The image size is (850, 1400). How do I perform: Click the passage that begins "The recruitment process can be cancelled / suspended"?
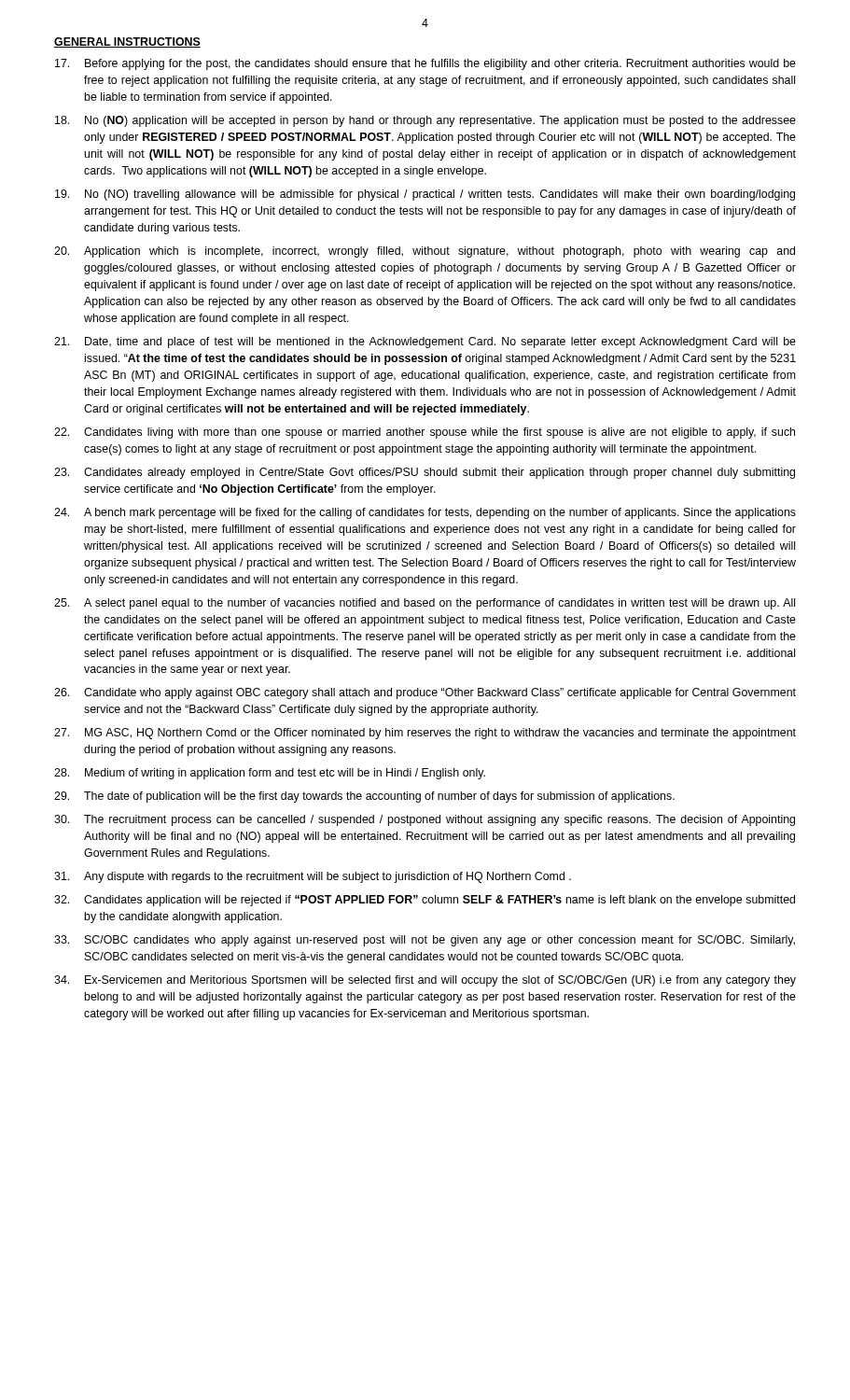click(425, 837)
